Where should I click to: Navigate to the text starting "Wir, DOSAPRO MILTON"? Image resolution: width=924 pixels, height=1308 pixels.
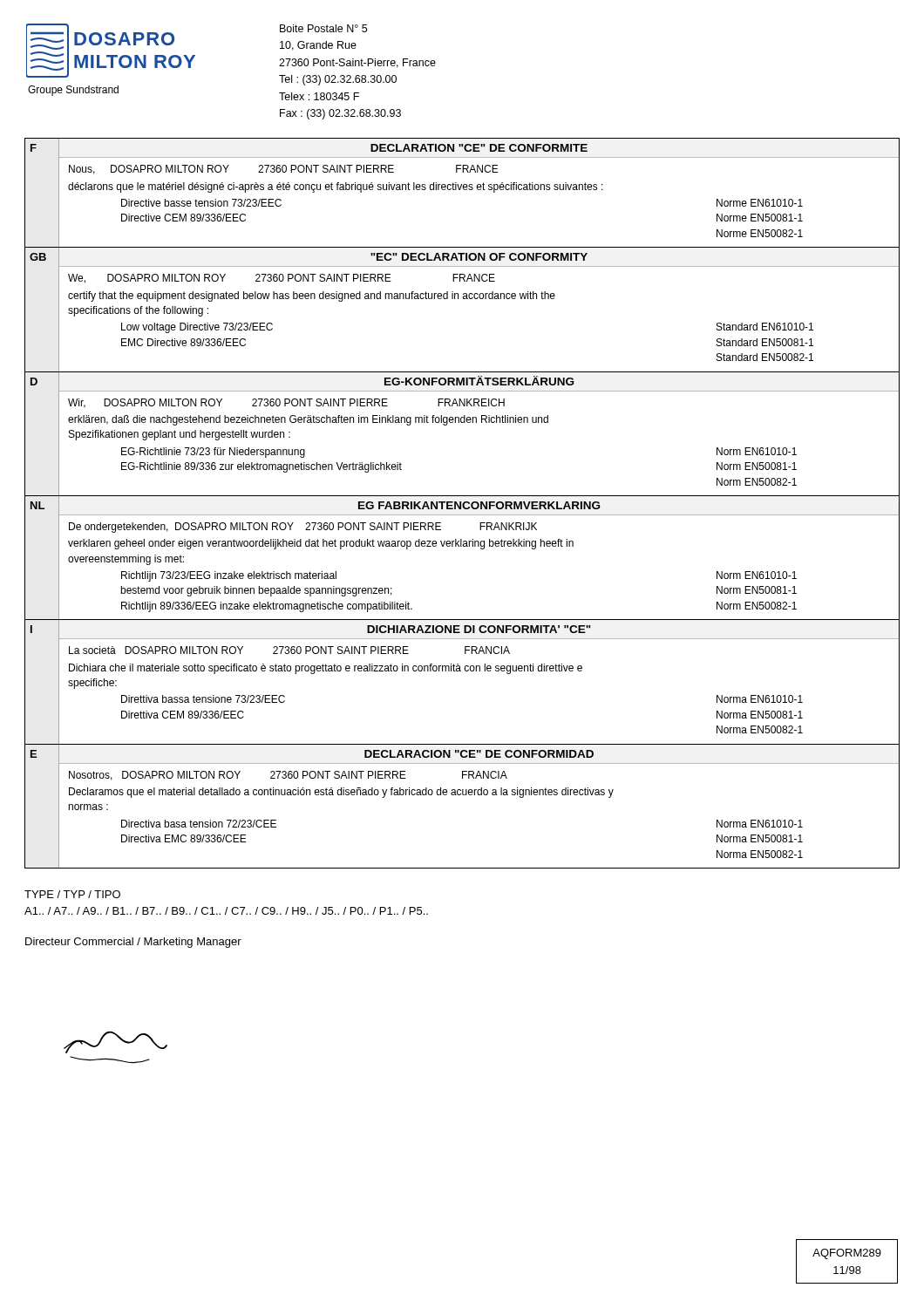pos(286,403)
